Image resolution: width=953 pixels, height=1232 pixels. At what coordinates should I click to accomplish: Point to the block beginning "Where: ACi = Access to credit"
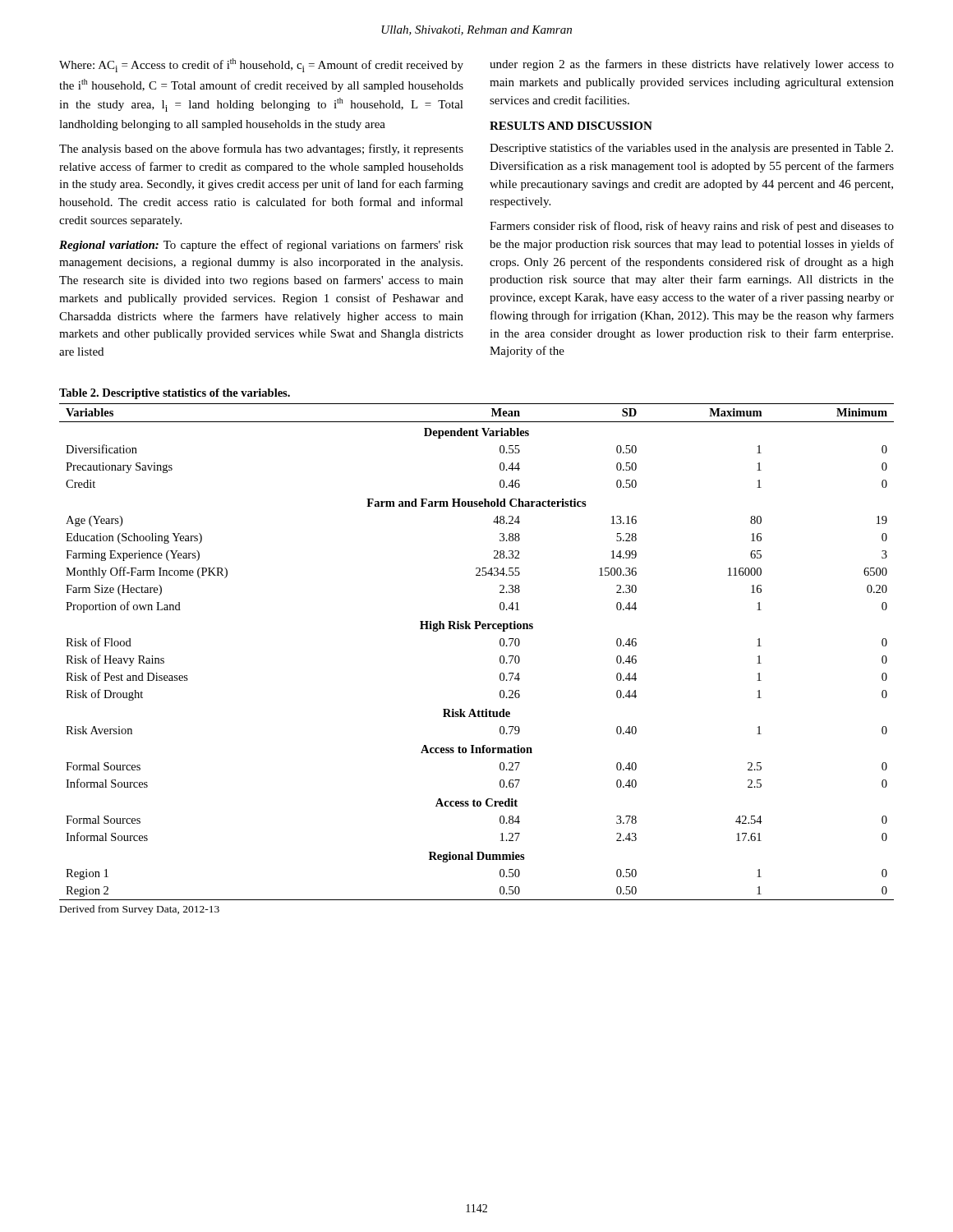pos(261,209)
